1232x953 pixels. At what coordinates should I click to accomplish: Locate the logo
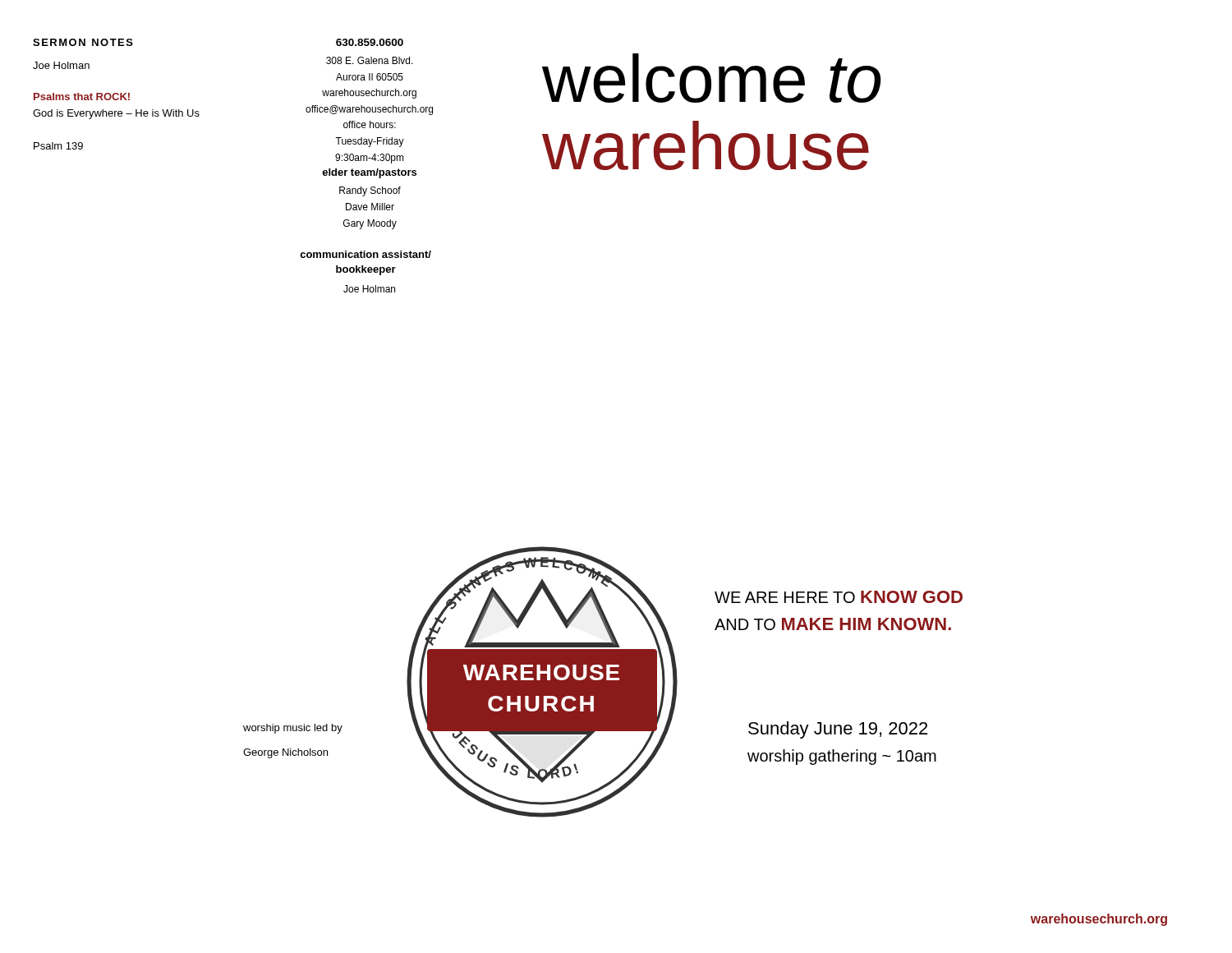click(x=542, y=682)
